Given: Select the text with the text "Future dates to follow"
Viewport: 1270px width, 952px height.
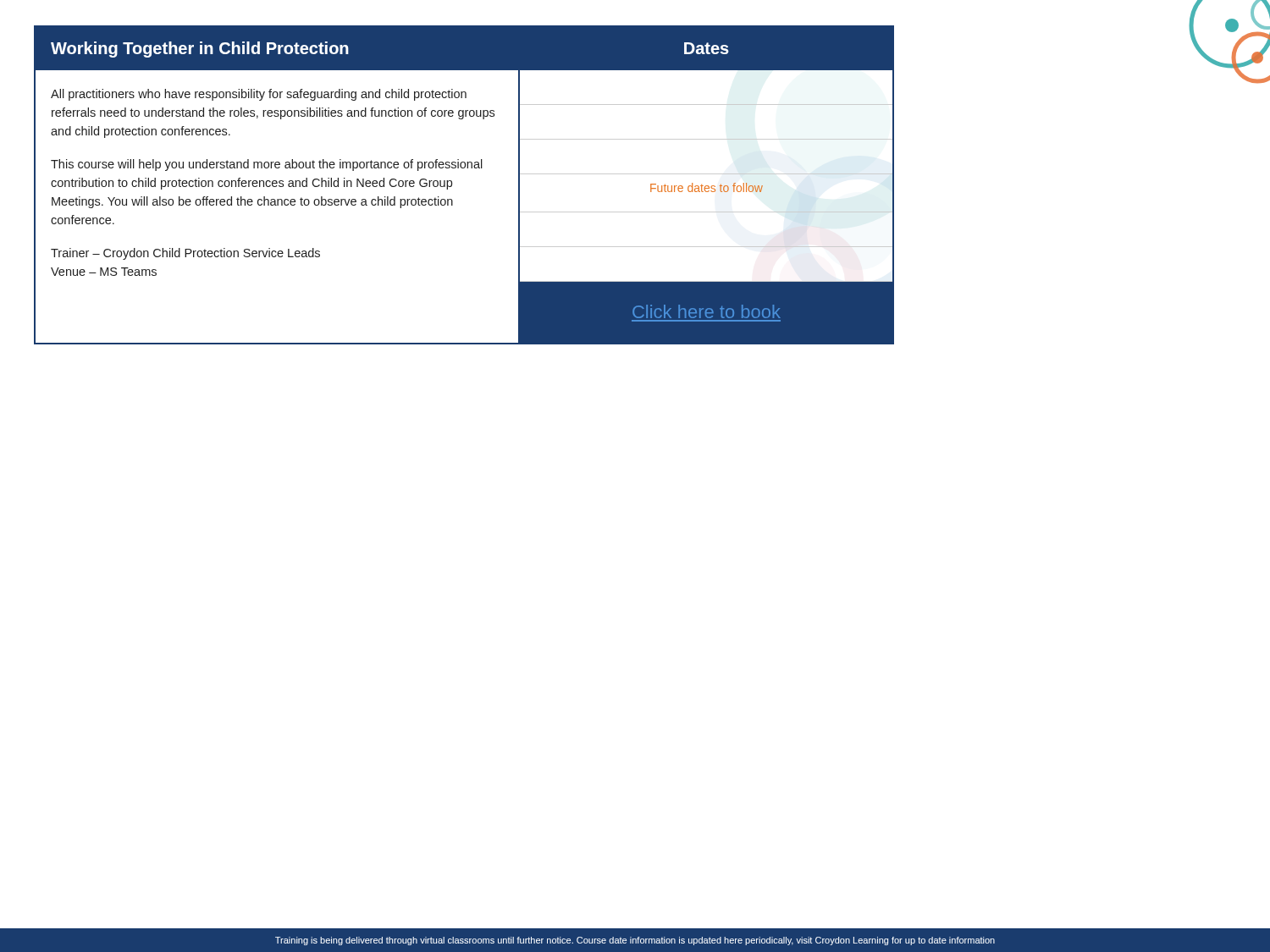Looking at the screenshot, I should click(x=706, y=188).
